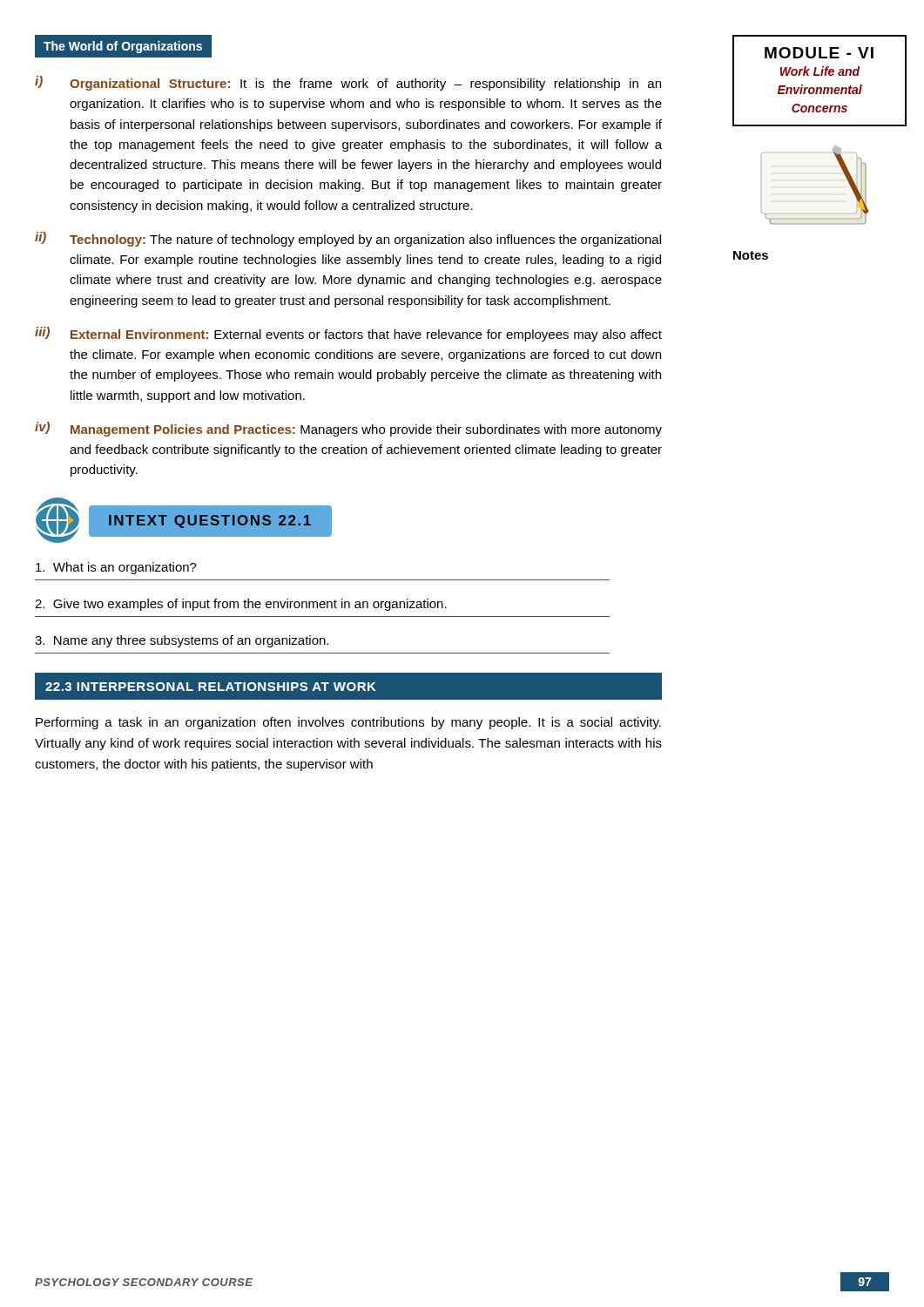924x1307 pixels.
Task: Locate the section header with the text "INTEXT QUESTIONS 22.1"
Action: point(210,521)
